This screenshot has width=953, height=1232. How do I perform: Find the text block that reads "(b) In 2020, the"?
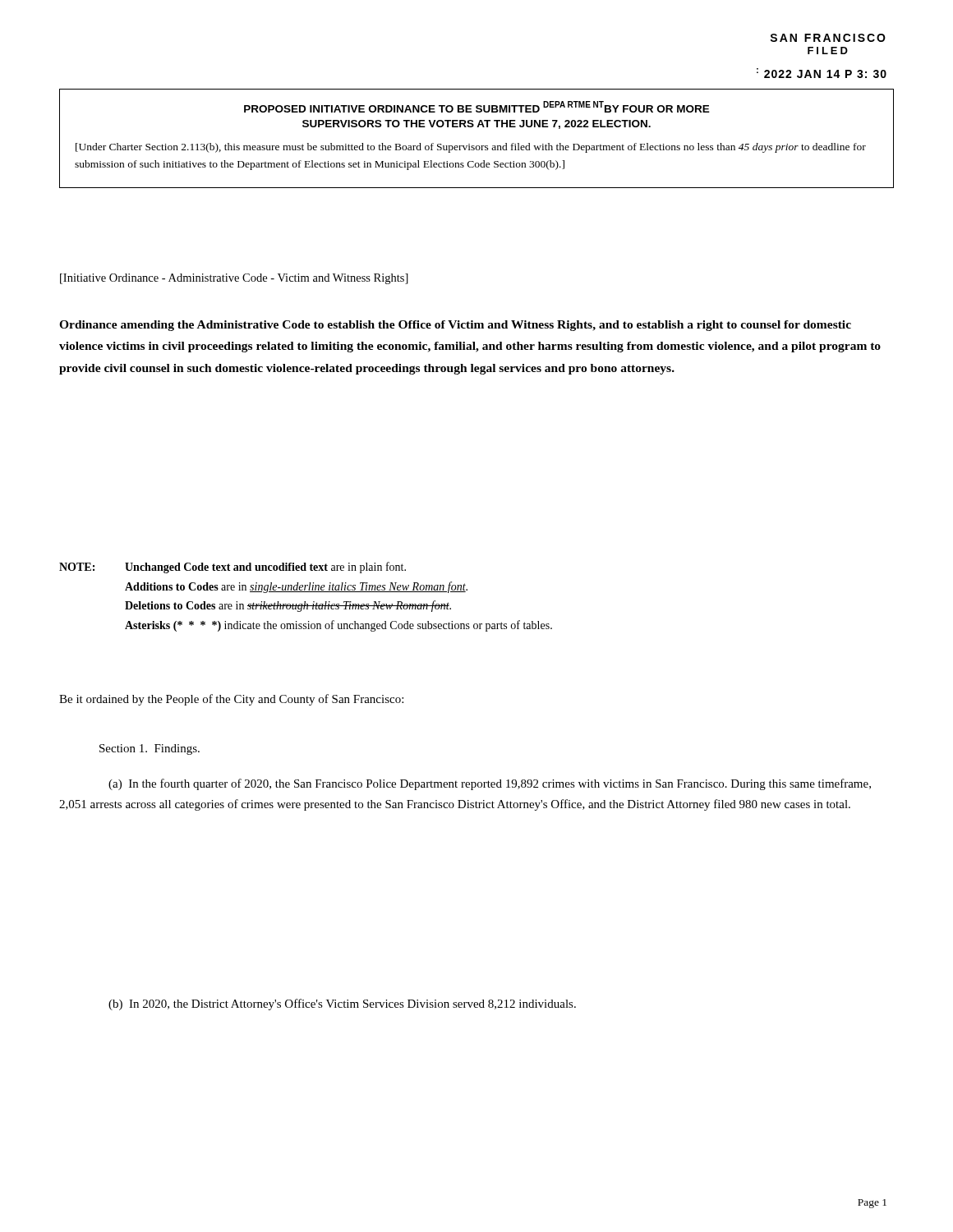pyautogui.click(x=342, y=1004)
